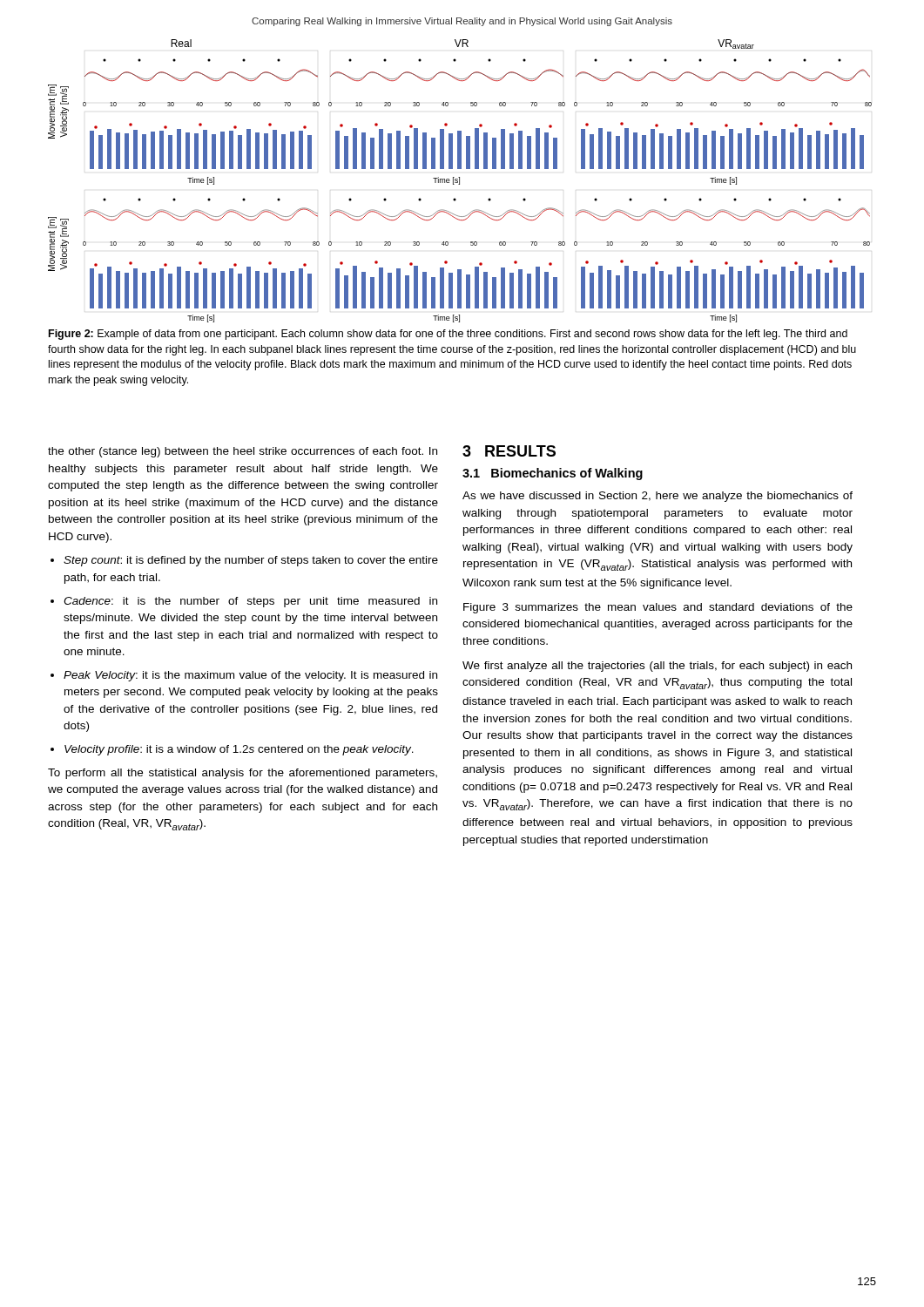Screen dimensions: 1307x924
Task: Find the list item with the text "Step count: it is defined by the"
Action: click(251, 569)
